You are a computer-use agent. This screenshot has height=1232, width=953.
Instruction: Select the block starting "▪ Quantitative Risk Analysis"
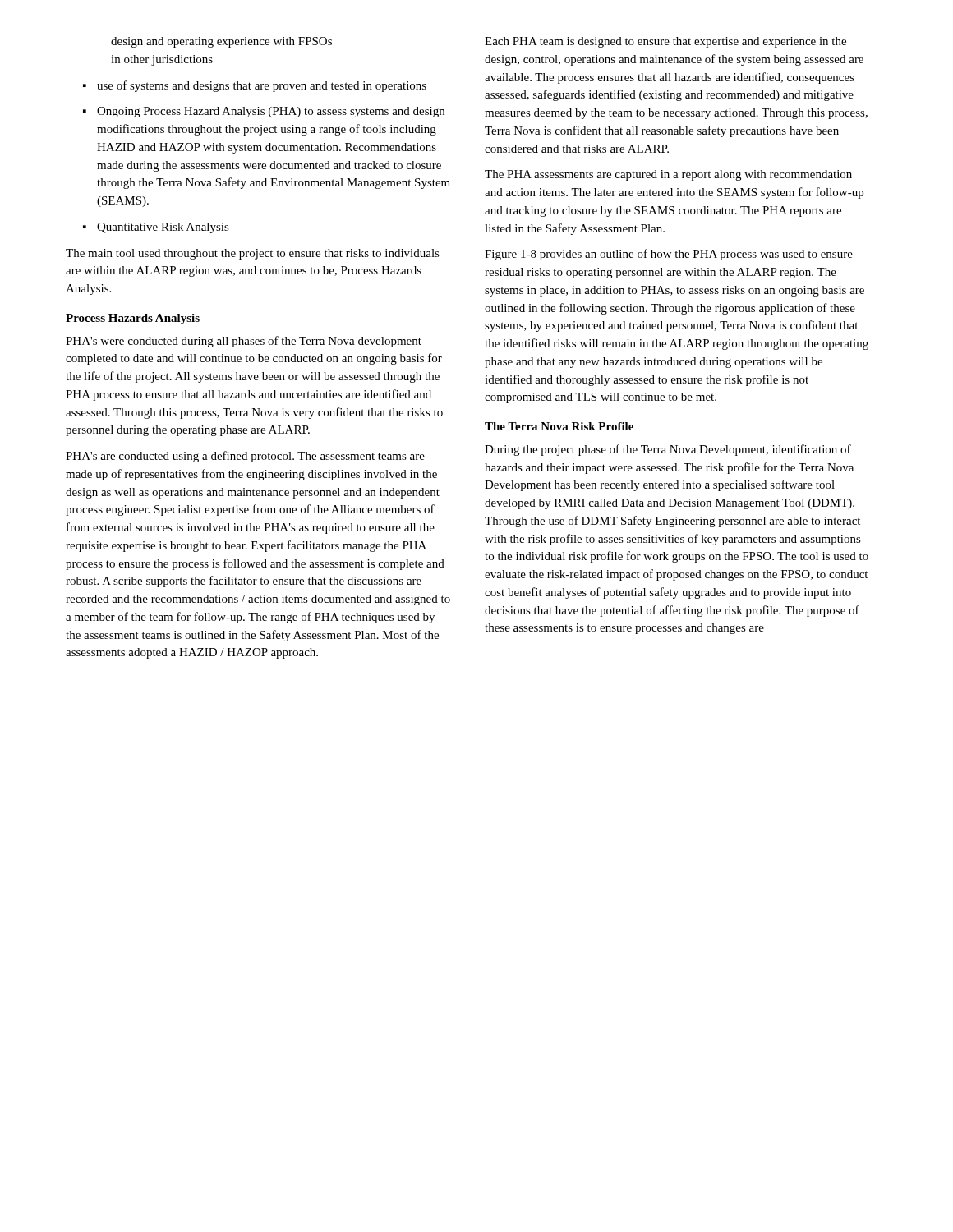point(156,228)
